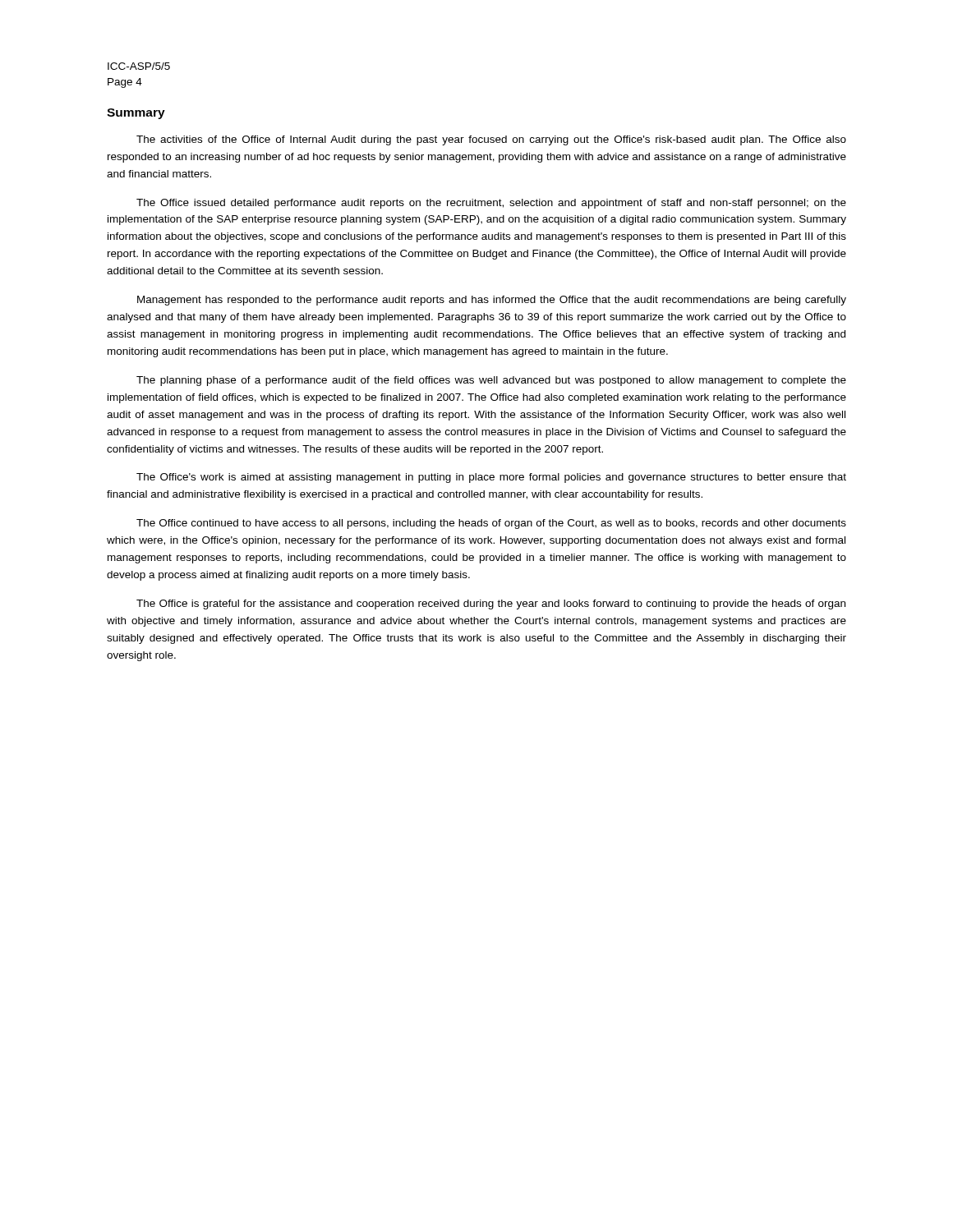Locate the block of text that opens with "The Office continued to"
Image resolution: width=953 pixels, height=1232 pixels.
tap(476, 549)
